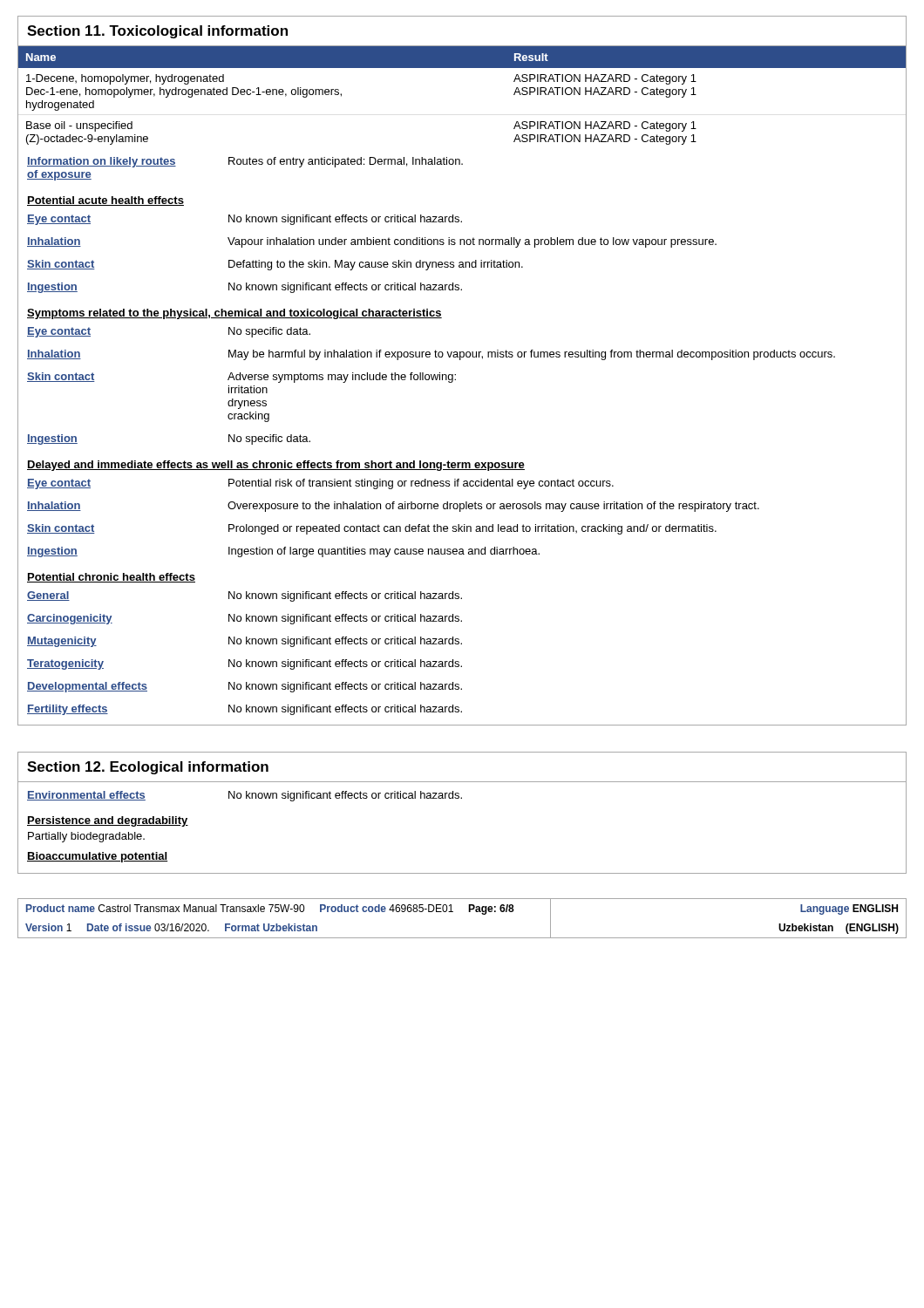Find the section header on this page that starts "Section 12. Ecological information Environmental effects"
The image size is (924, 1308).
click(462, 813)
